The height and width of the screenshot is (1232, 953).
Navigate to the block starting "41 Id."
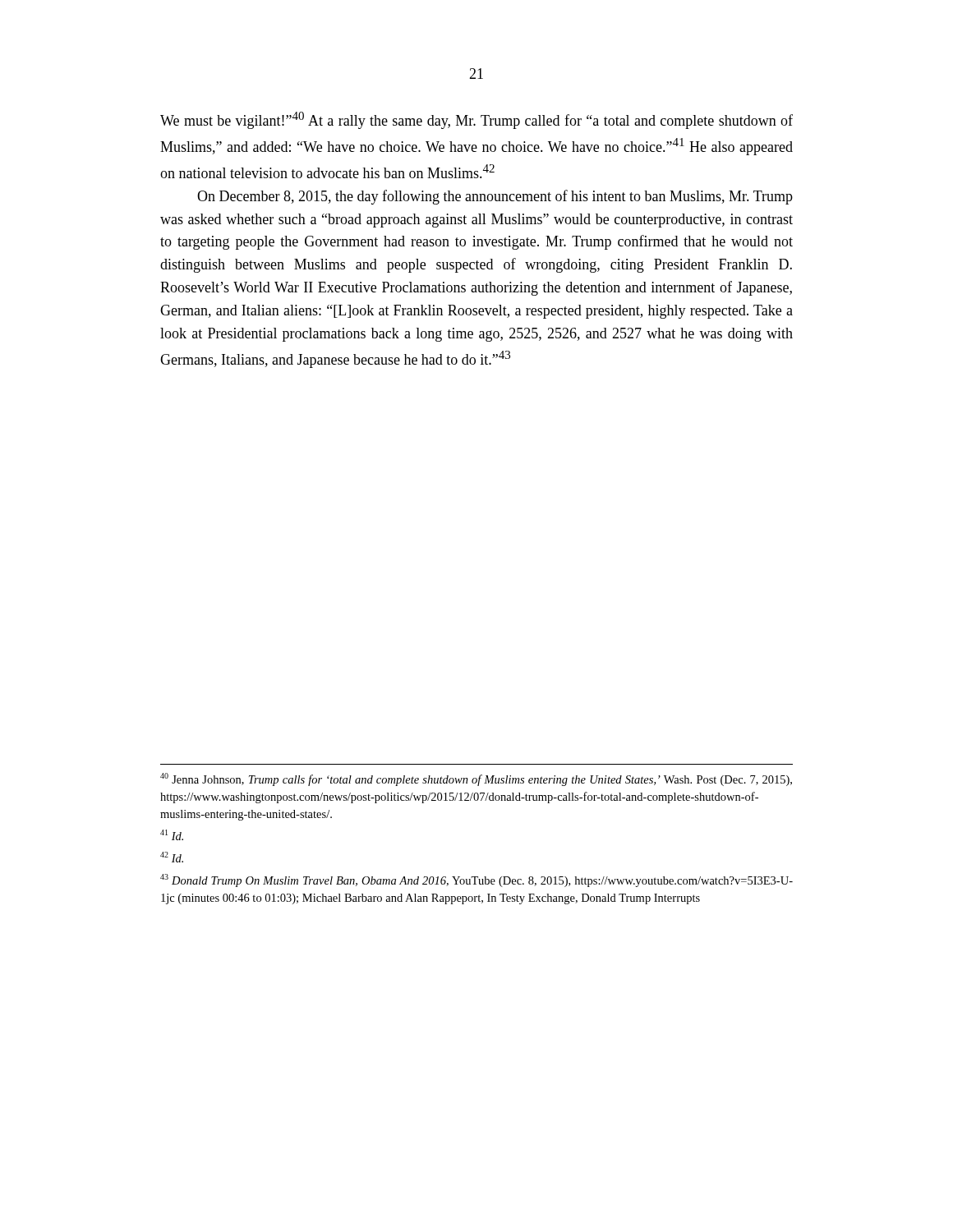pyautogui.click(x=172, y=835)
